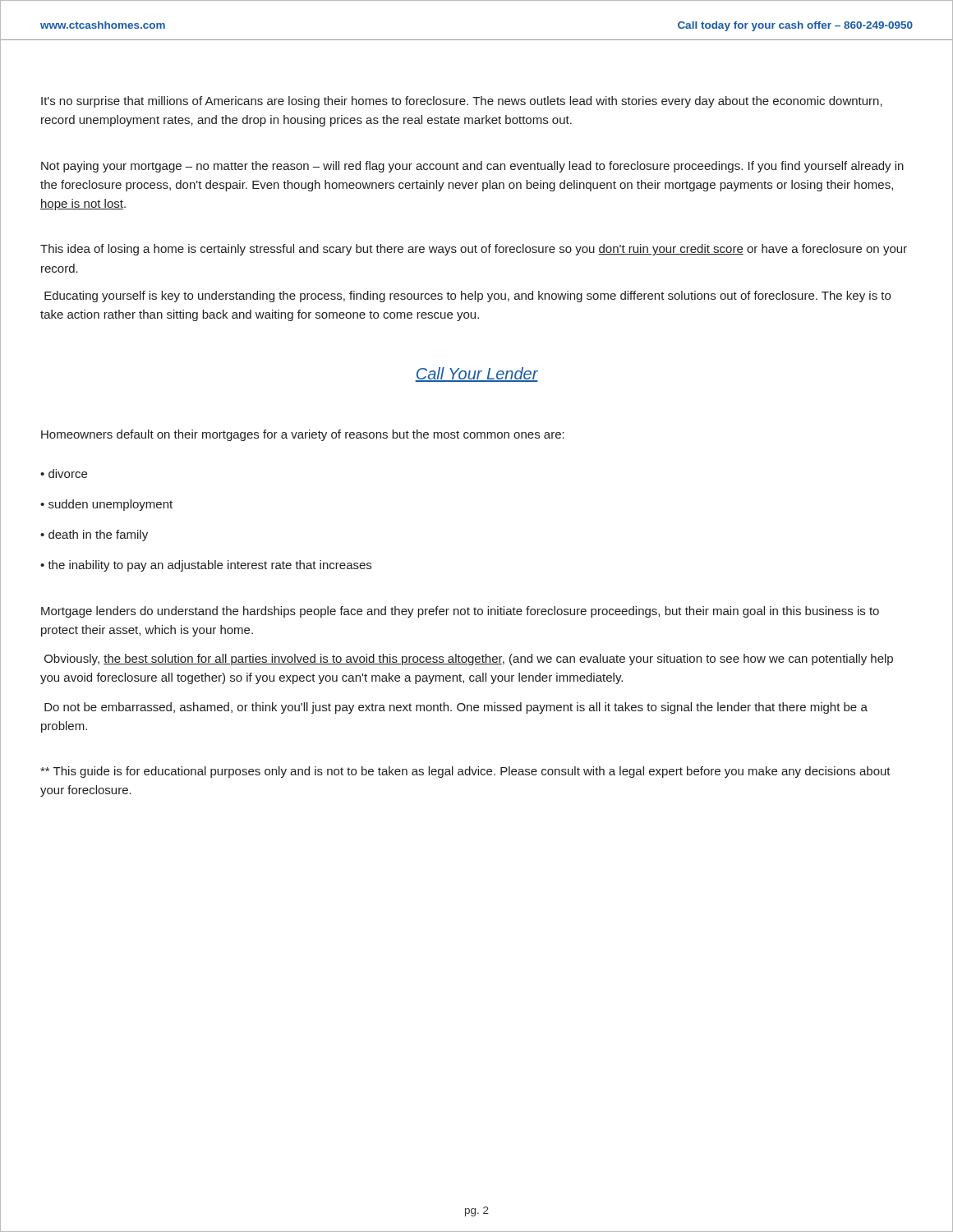The width and height of the screenshot is (953, 1232).
Task: Select the text block with the text "Do not be embarrassed, ashamed,"
Action: point(454,716)
